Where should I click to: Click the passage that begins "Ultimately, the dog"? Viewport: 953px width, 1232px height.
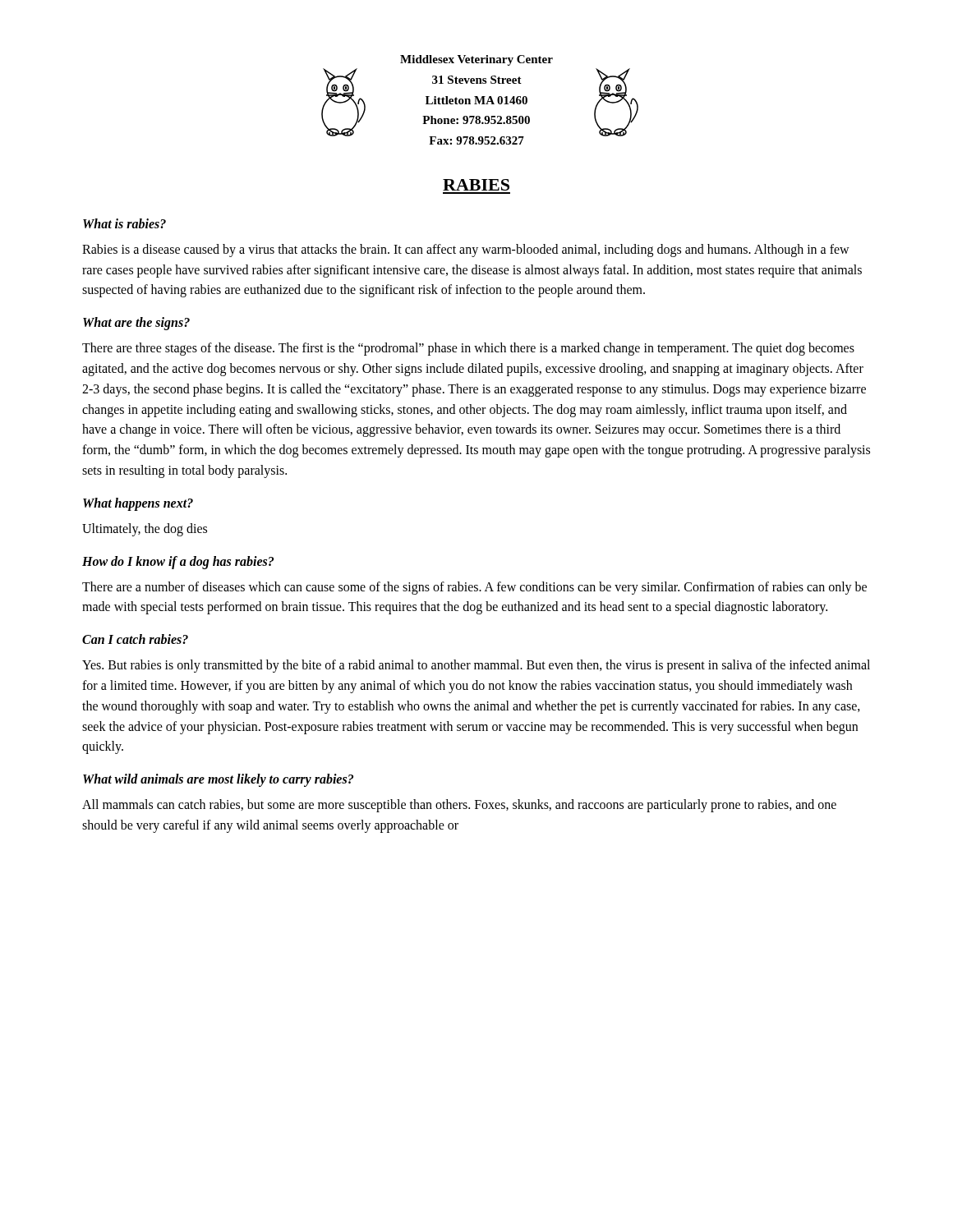tap(145, 528)
